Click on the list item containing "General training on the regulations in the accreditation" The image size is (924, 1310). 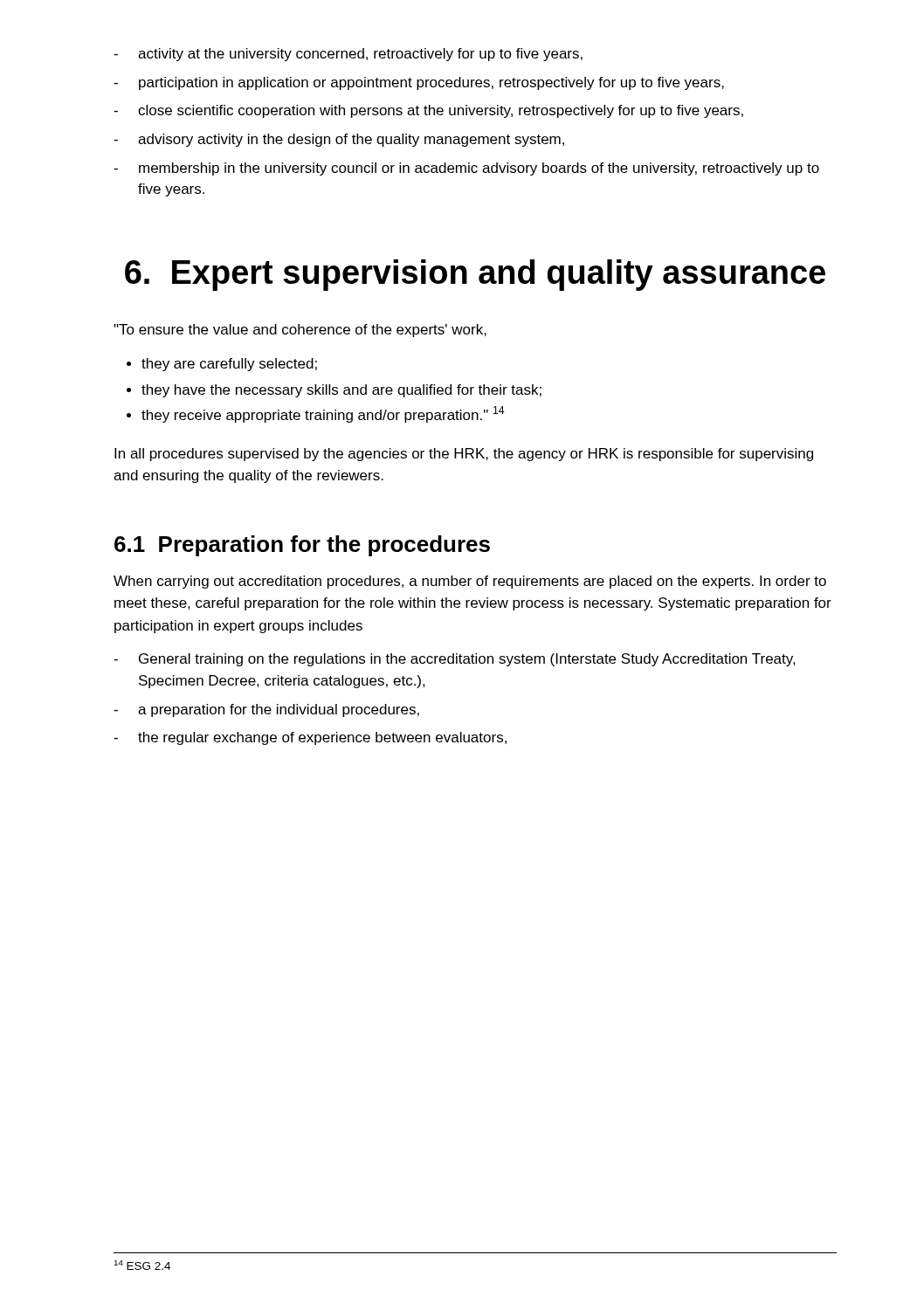pos(455,660)
